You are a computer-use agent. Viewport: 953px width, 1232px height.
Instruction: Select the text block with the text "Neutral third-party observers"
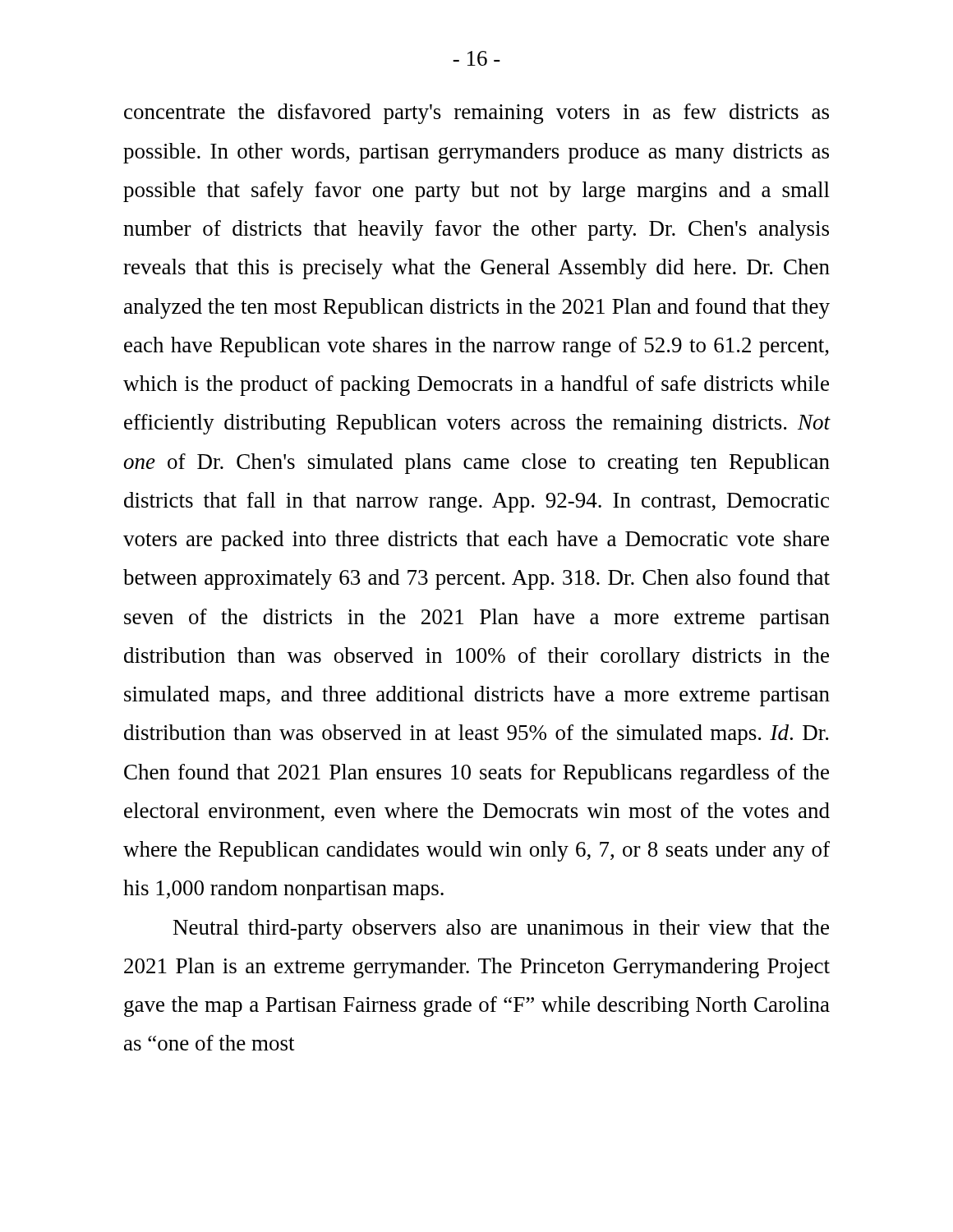click(501, 929)
